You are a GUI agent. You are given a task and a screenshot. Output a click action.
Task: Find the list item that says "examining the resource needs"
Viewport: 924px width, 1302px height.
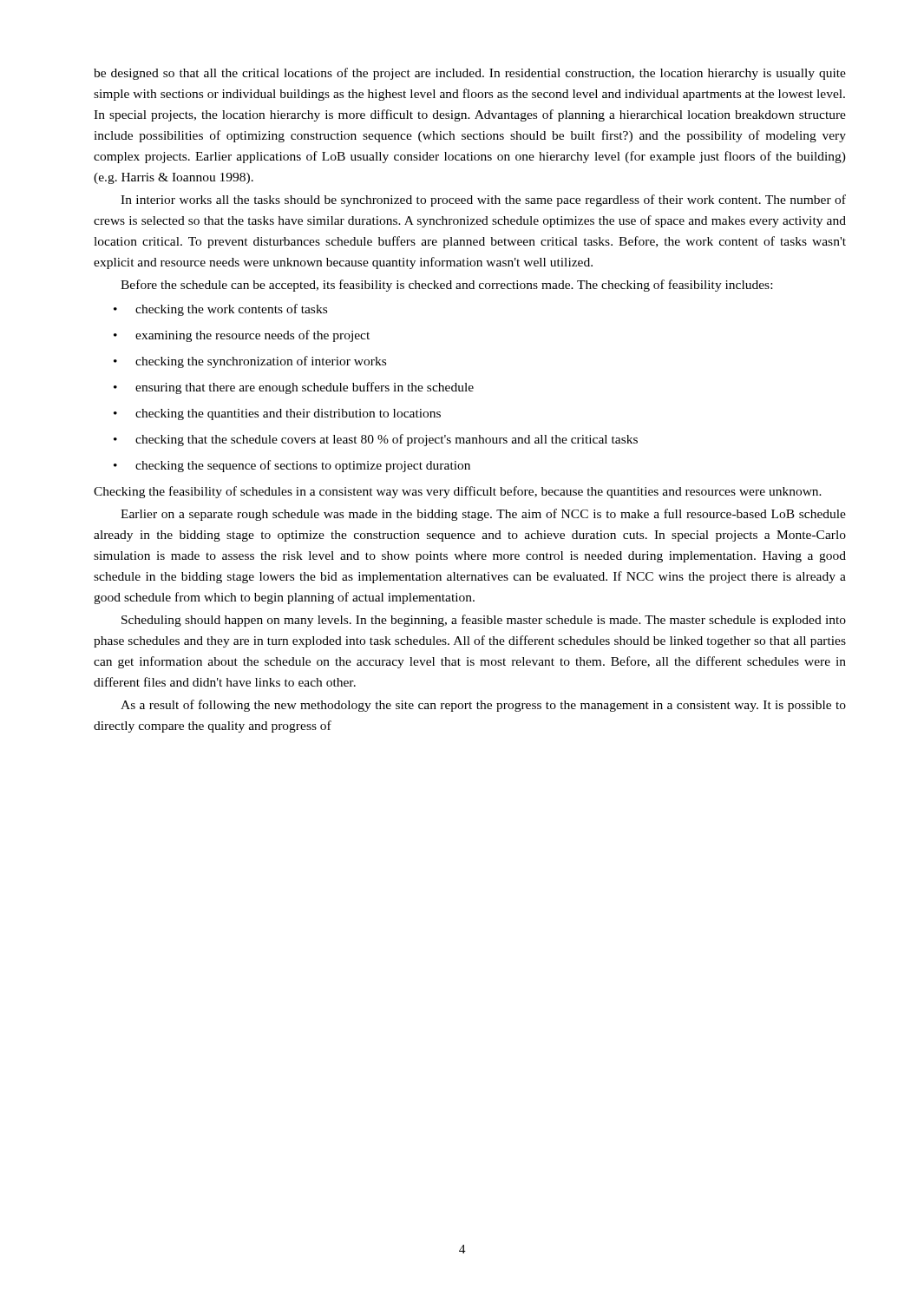(253, 335)
